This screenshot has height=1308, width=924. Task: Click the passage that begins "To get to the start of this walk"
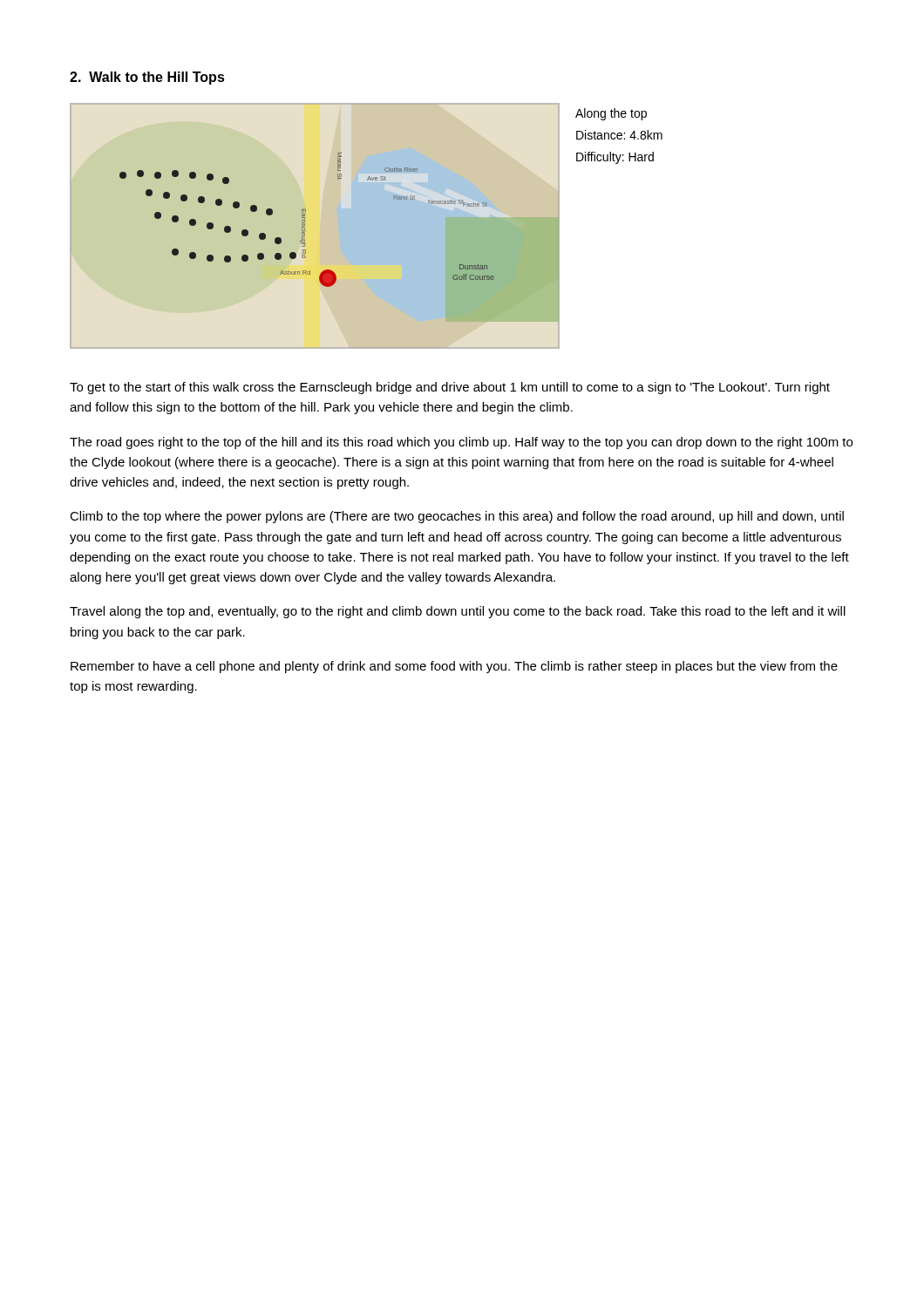click(450, 397)
